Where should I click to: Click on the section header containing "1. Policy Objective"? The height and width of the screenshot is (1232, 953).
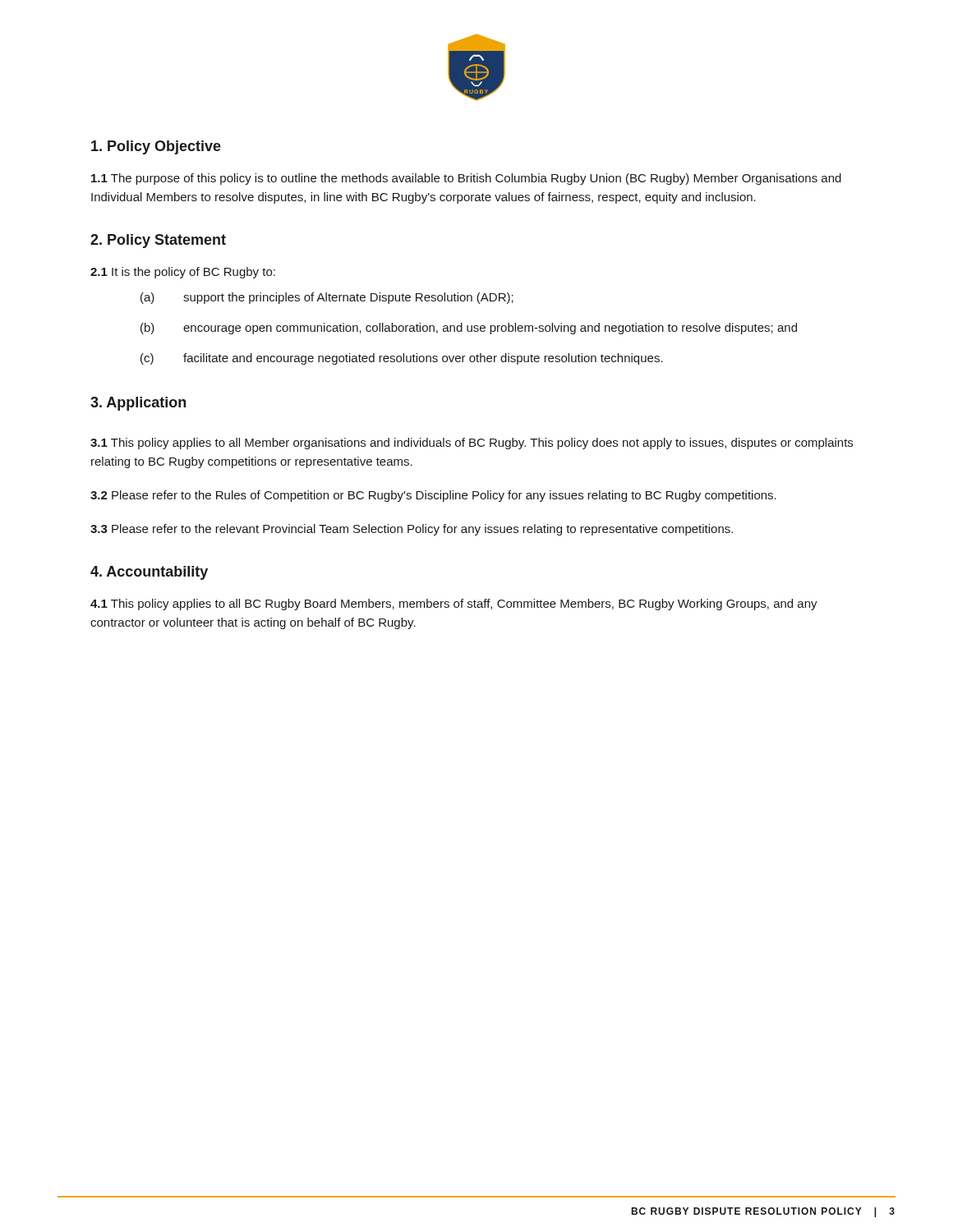(x=156, y=146)
